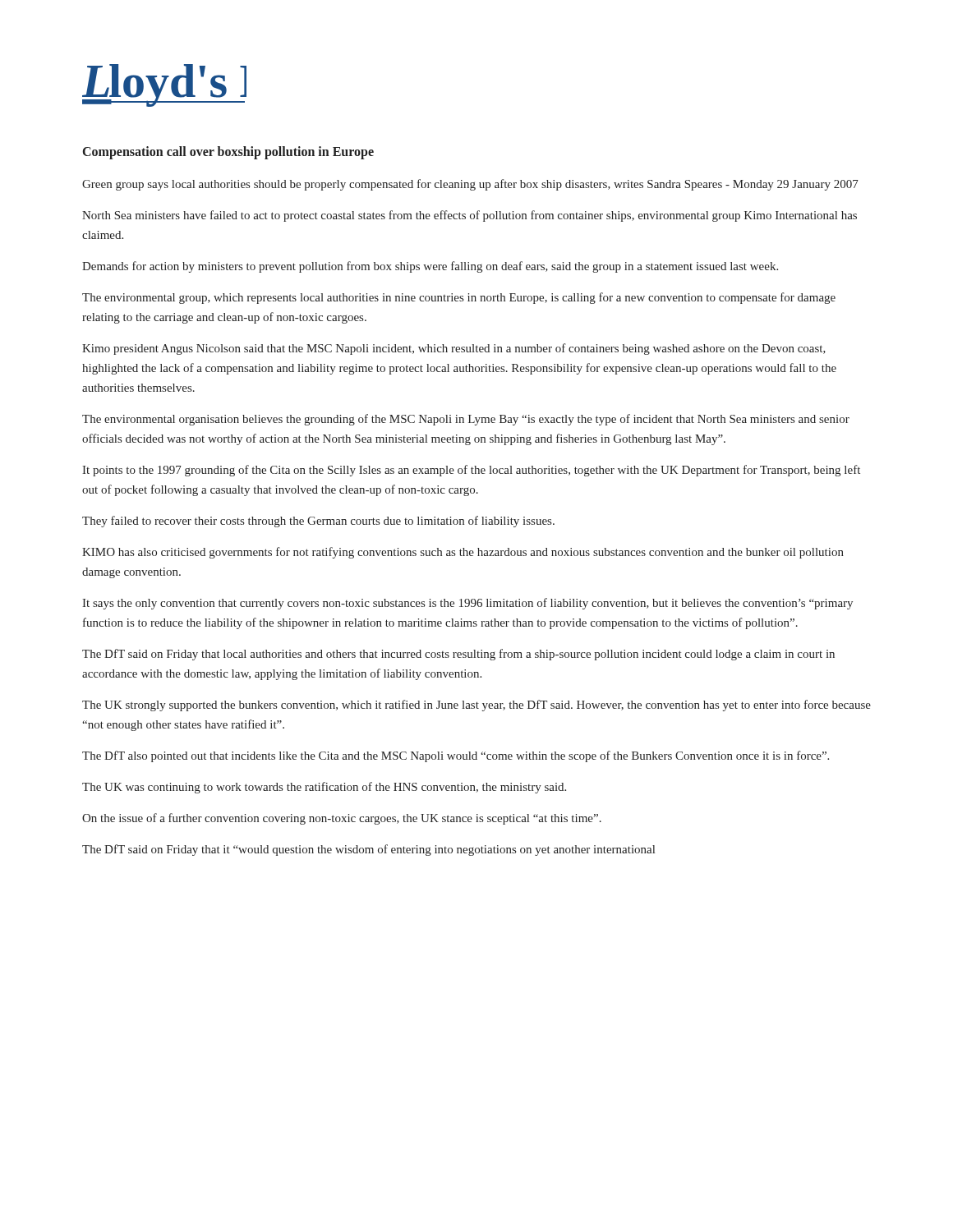Select the text block starting "It points to the 1997 grounding"

[471, 480]
